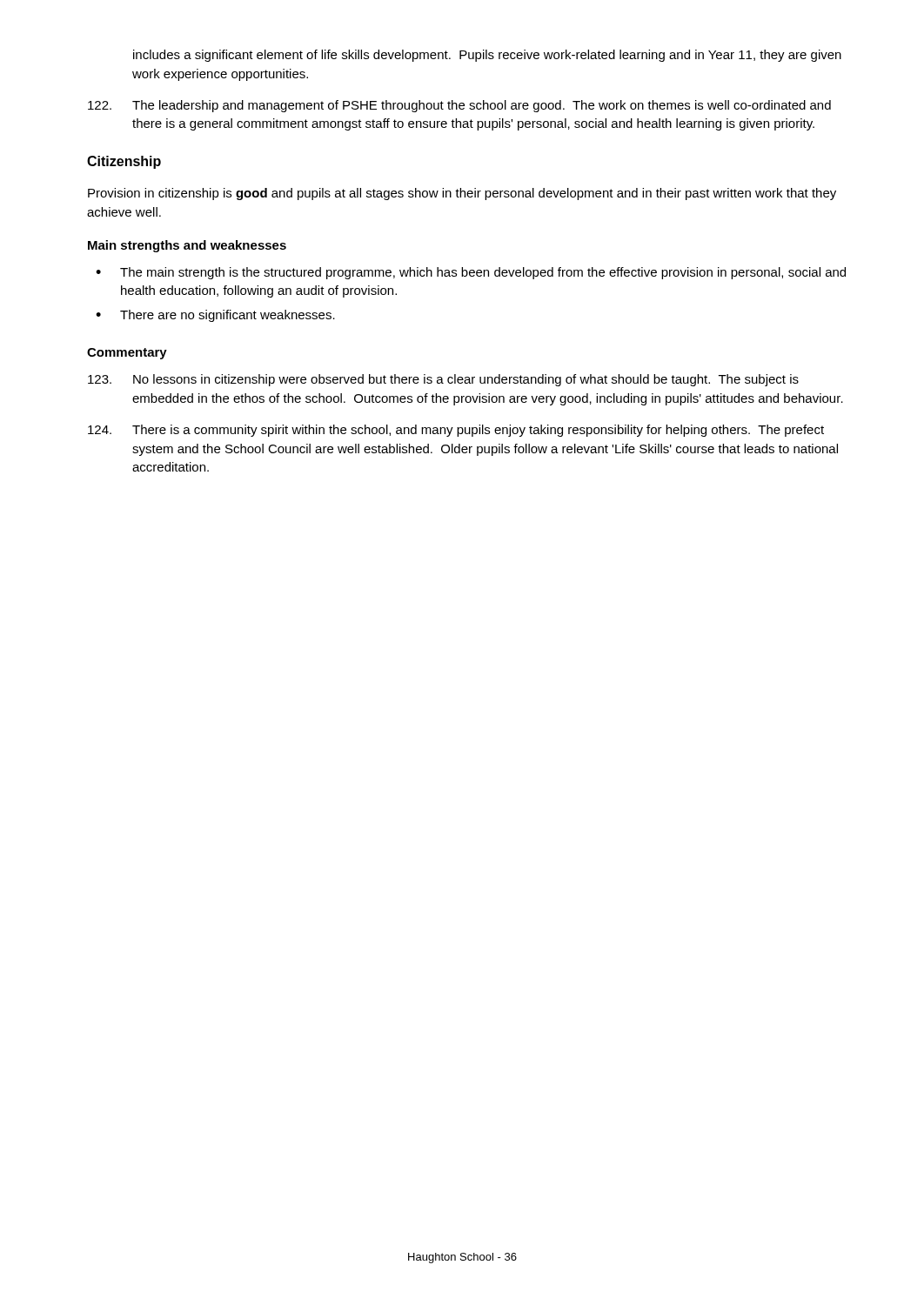Click on the region starting "The leadership and management of PSHE throughout the"
Image resolution: width=924 pixels, height=1305 pixels.
(471, 114)
